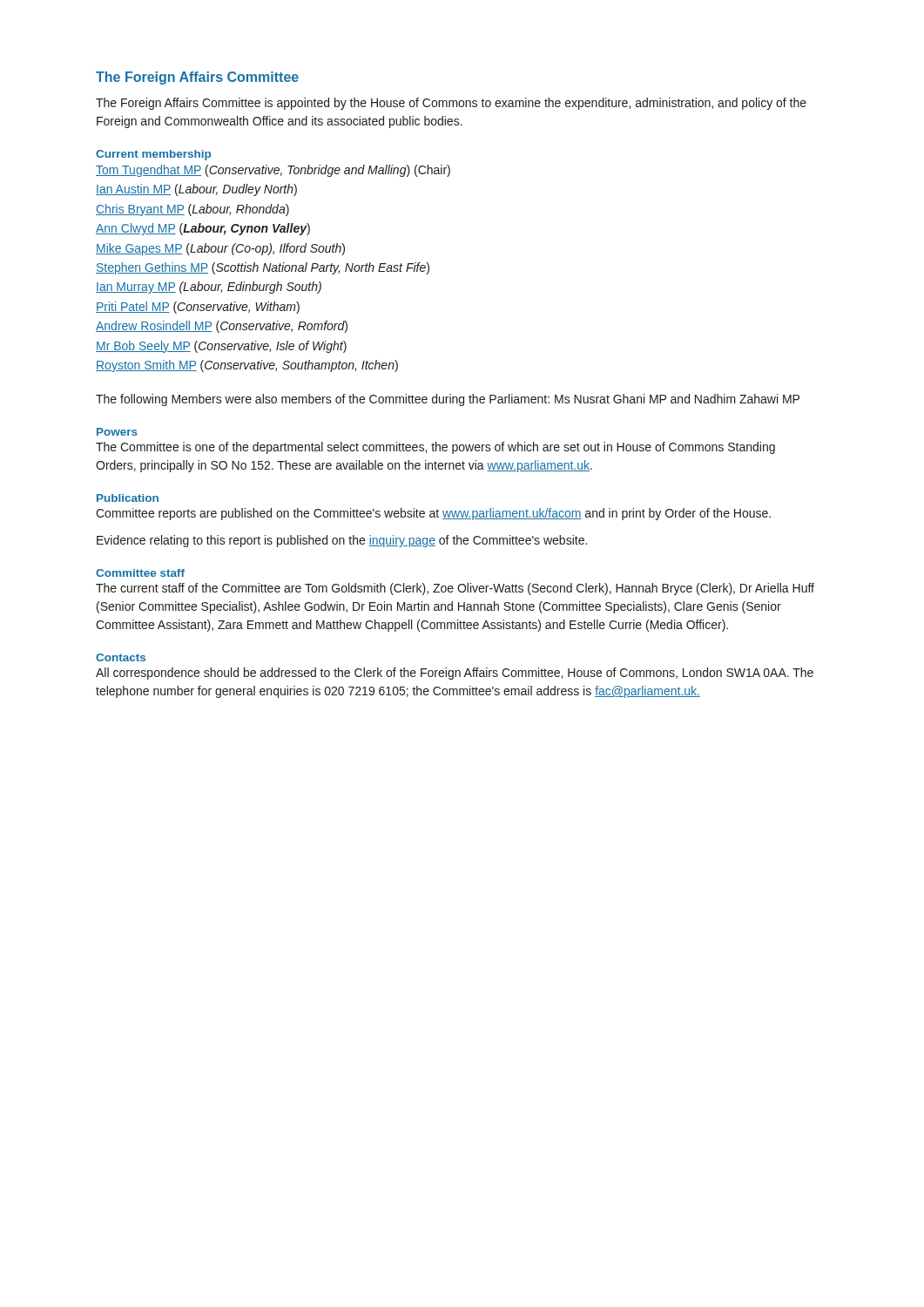Click where it says "Priti Patel MP (Conservative, Witham)"
924x1307 pixels.
198,306
